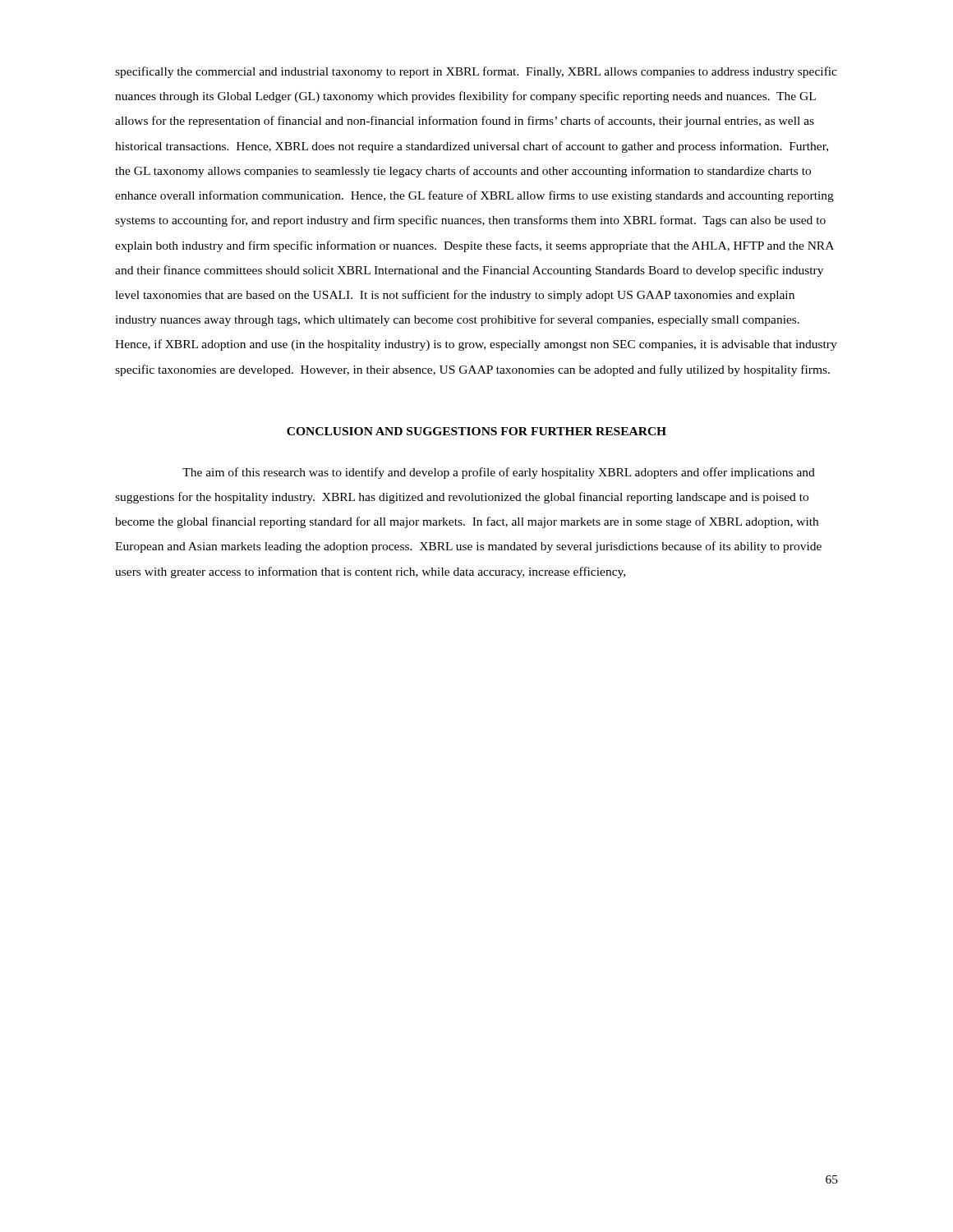Click the section header that begins "CONCLUSION AND SUGGESTIONS FOR"
Screen dimensions: 1232x953
point(476,431)
